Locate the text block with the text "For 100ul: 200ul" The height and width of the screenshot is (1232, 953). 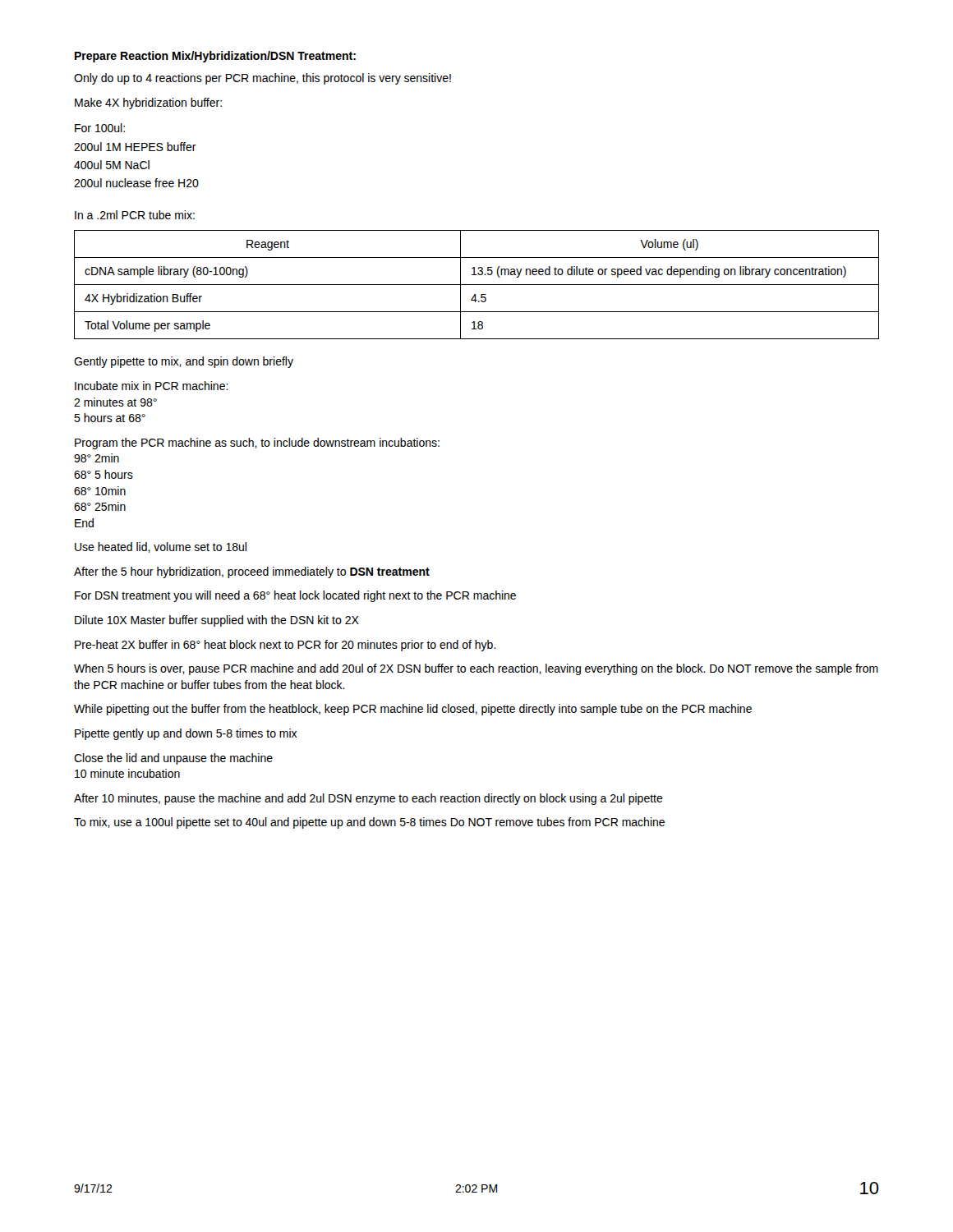[136, 156]
